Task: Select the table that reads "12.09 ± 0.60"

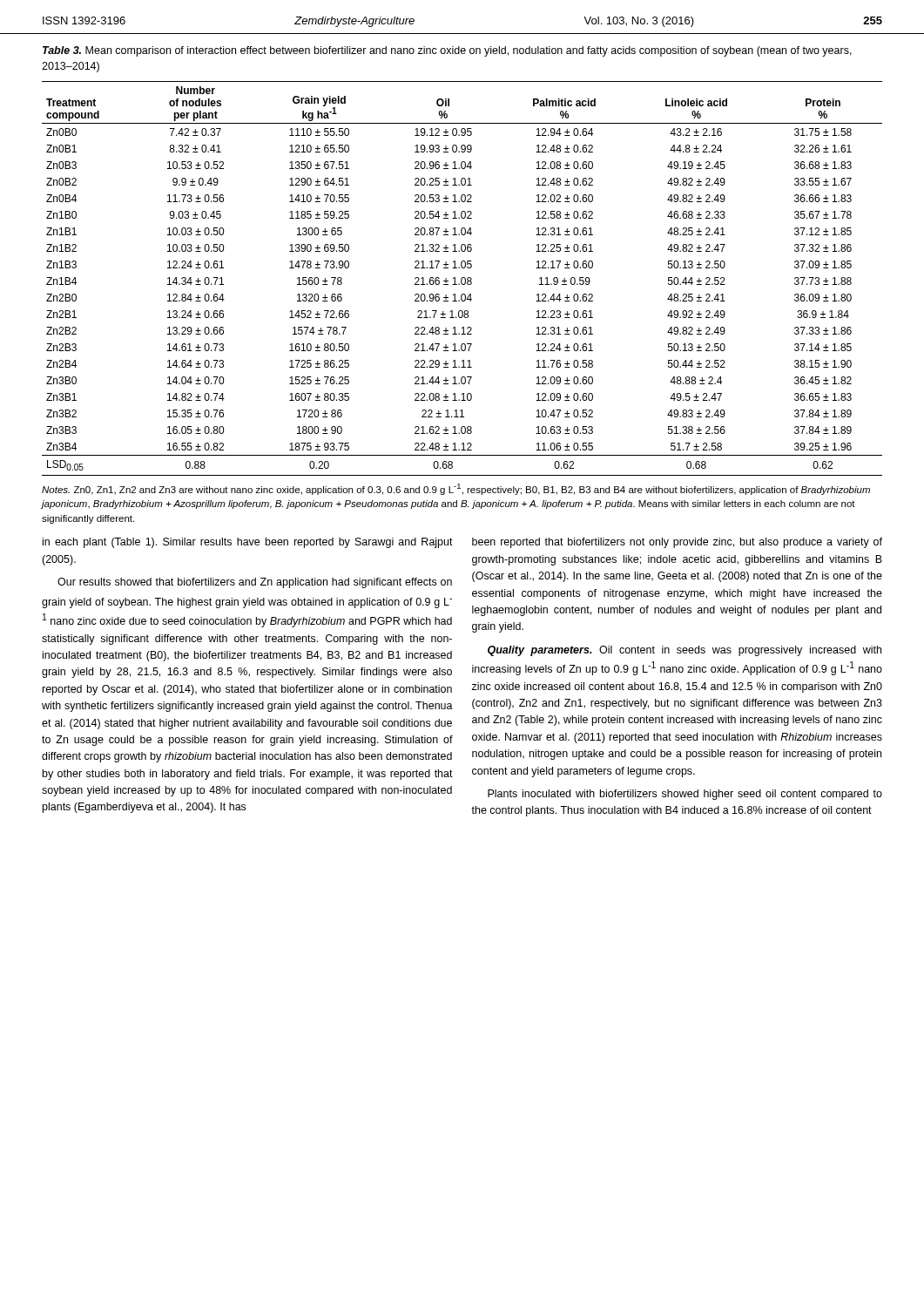Action: (462, 278)
